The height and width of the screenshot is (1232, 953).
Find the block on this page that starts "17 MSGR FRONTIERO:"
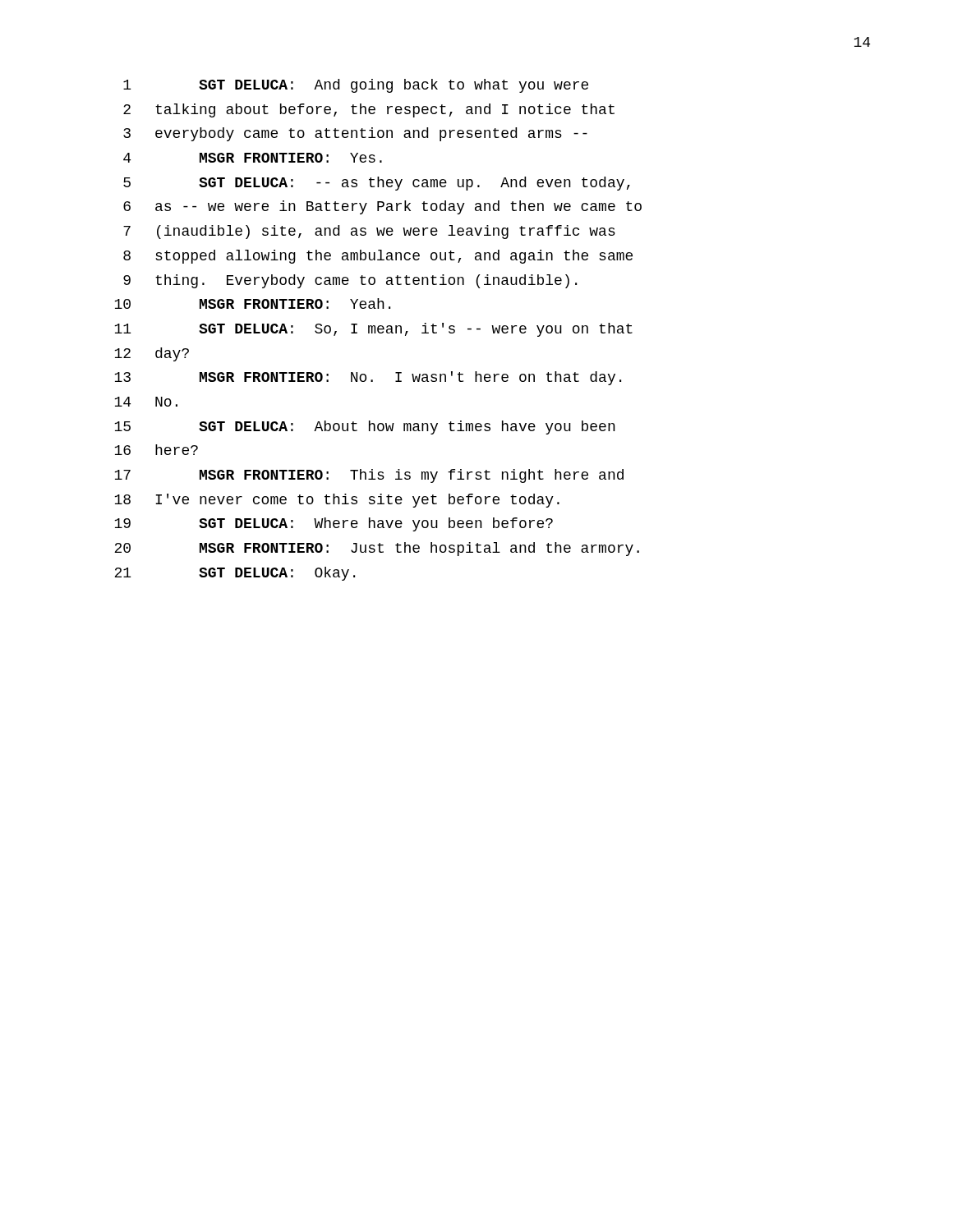(476, 476)
